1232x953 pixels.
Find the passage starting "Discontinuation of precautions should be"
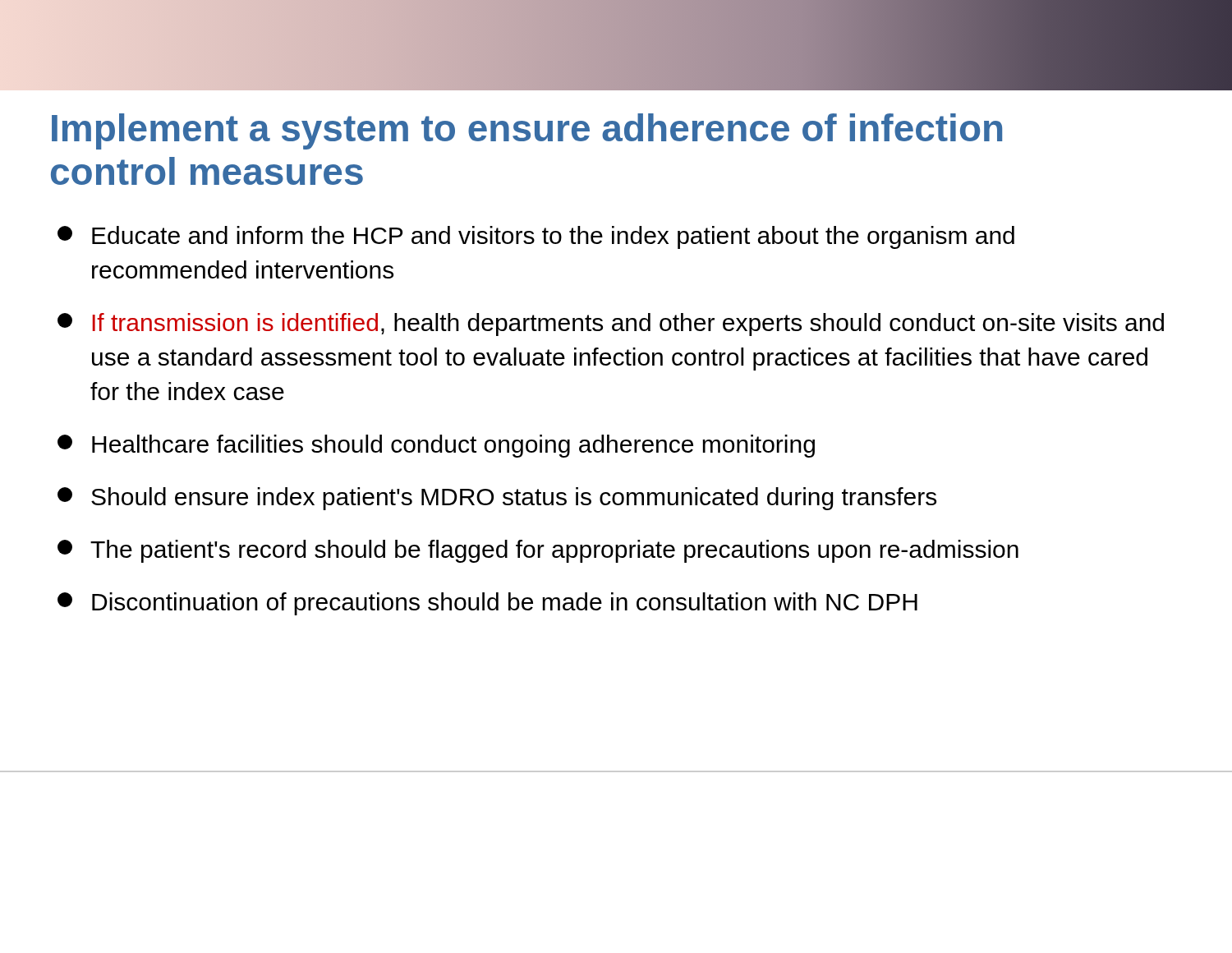[x=612, y=602]
